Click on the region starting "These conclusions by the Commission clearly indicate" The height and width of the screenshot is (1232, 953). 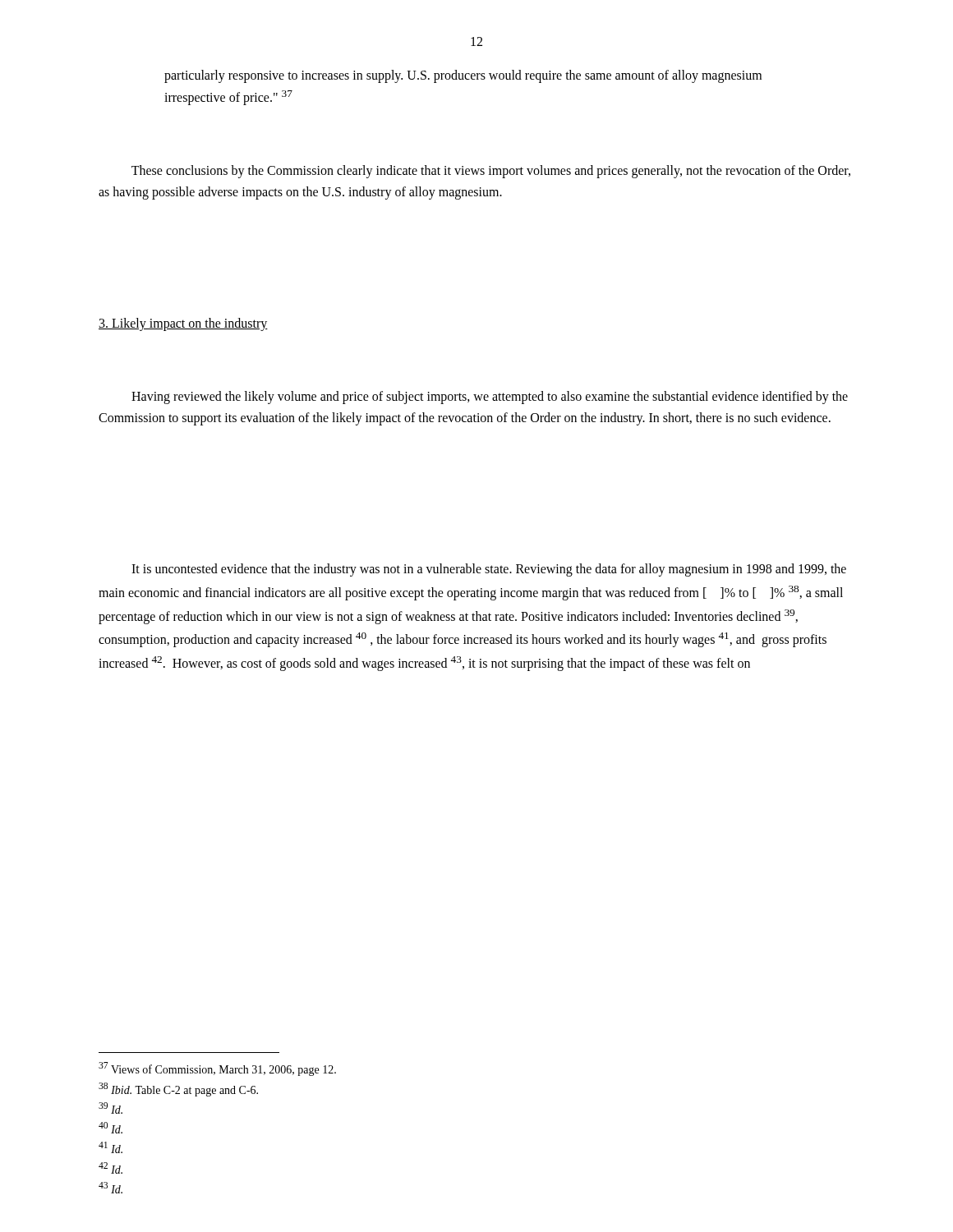point(475,181)
